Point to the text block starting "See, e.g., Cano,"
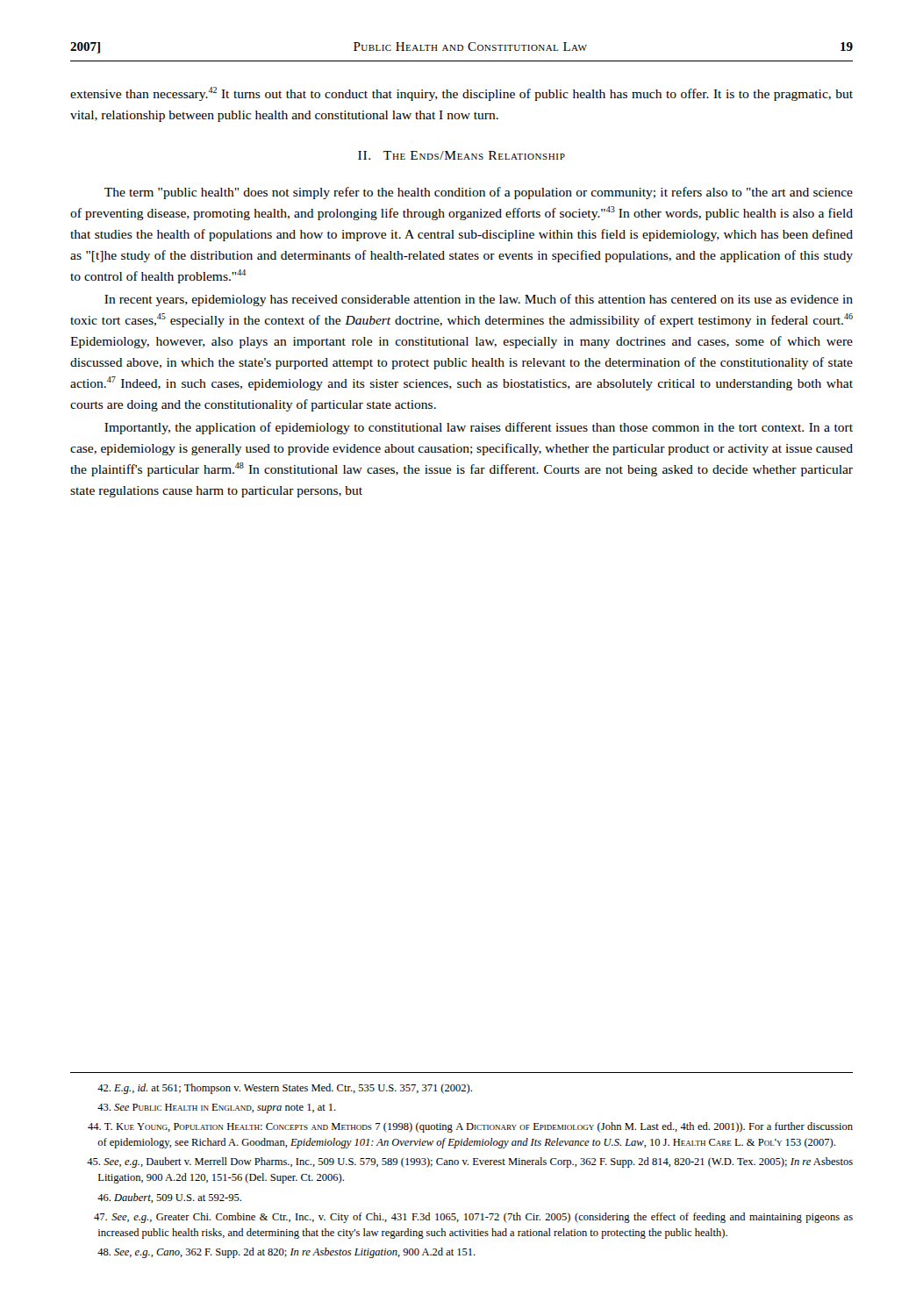The width and height of the screenshot is (923, 1316). tap(287, 1252)
